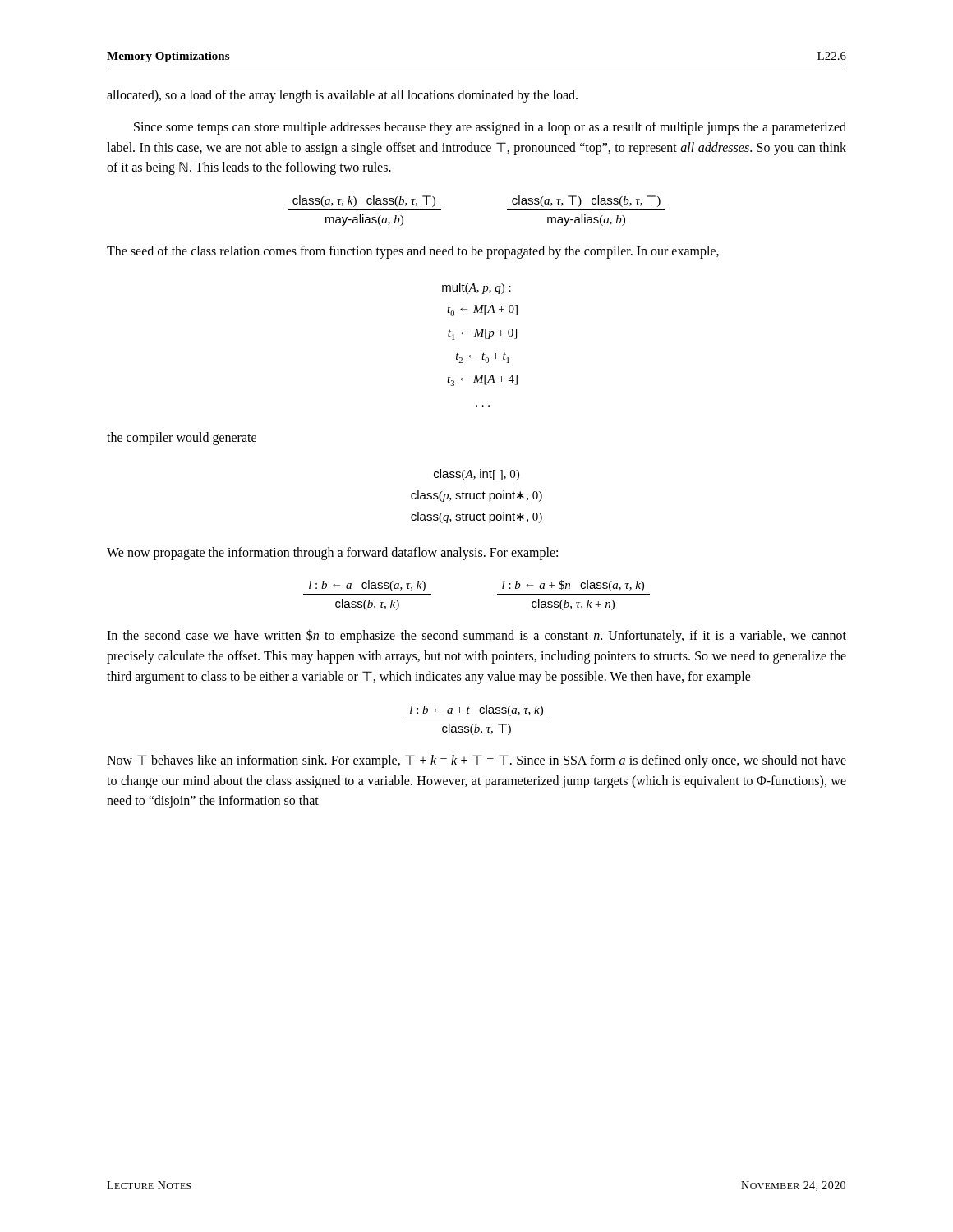The width and height of the screenshot is (953, 1232).
Task: Where is the passage that starts "In the second case we have"?
Action: [x=476, y=657]
